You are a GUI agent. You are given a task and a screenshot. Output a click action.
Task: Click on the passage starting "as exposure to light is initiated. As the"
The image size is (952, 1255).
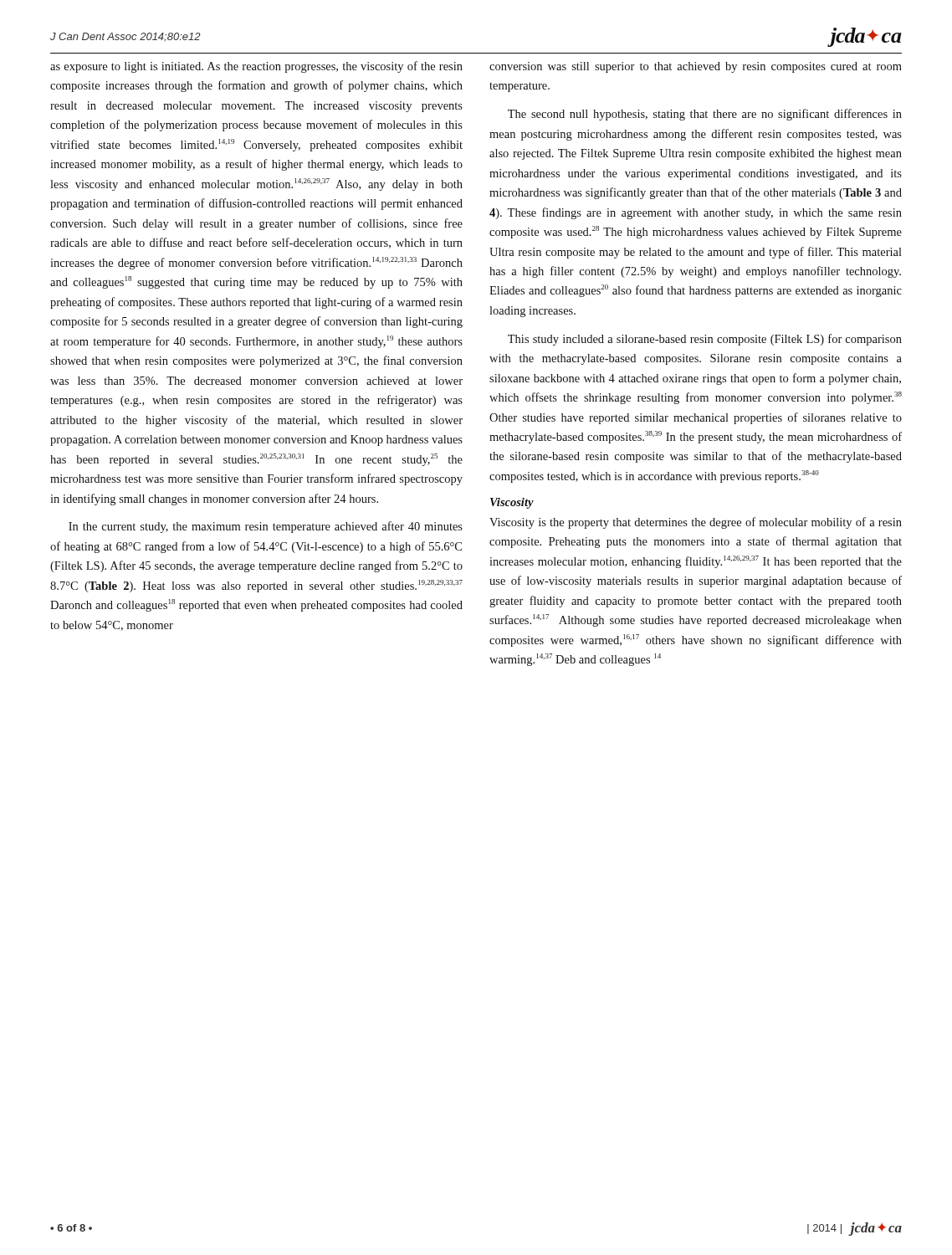point(256,346)
